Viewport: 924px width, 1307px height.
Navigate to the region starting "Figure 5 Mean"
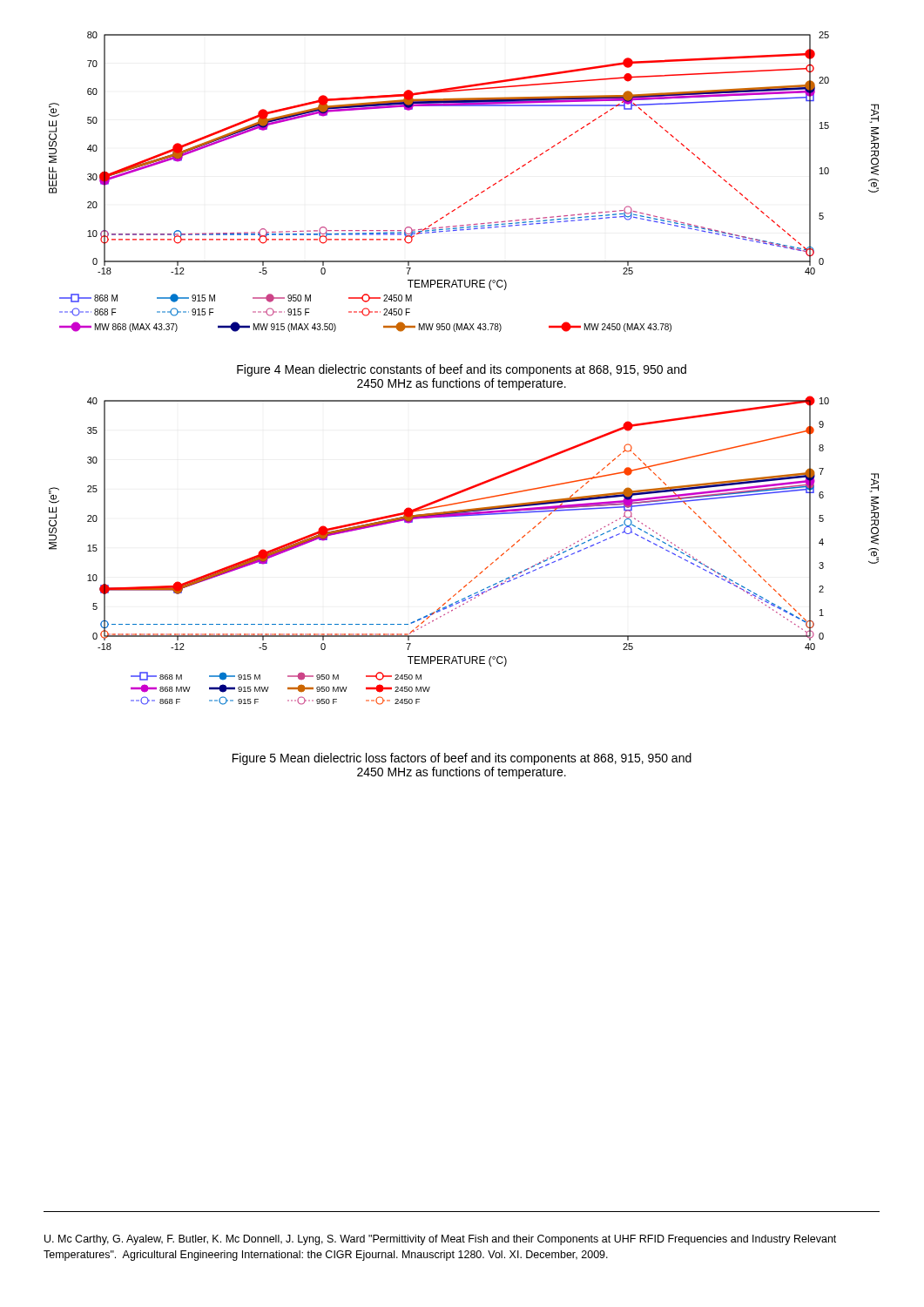[462, 765]
